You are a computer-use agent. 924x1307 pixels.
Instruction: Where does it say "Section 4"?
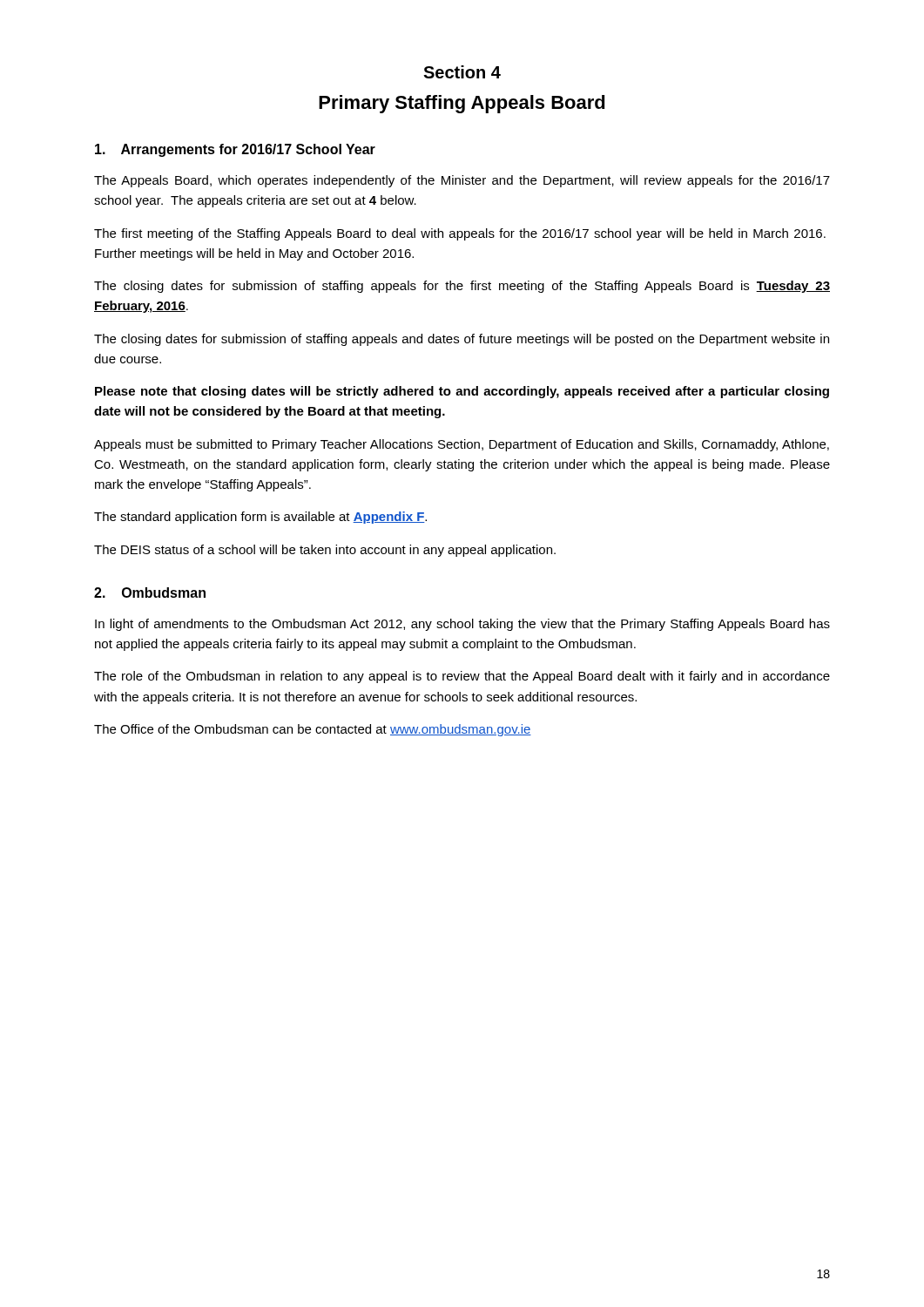[462, 73]
